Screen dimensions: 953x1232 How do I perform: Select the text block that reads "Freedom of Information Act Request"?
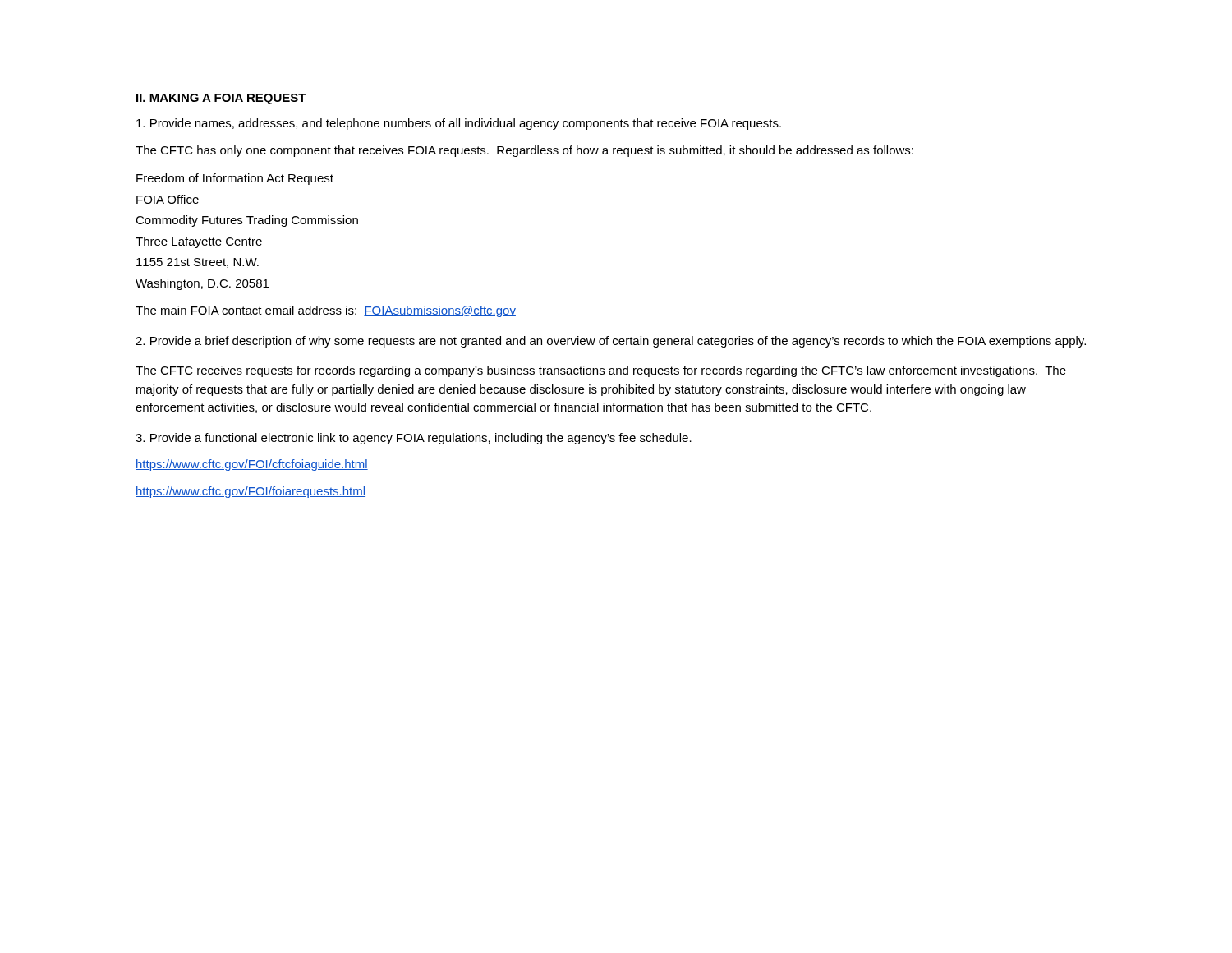click(247, 230)
